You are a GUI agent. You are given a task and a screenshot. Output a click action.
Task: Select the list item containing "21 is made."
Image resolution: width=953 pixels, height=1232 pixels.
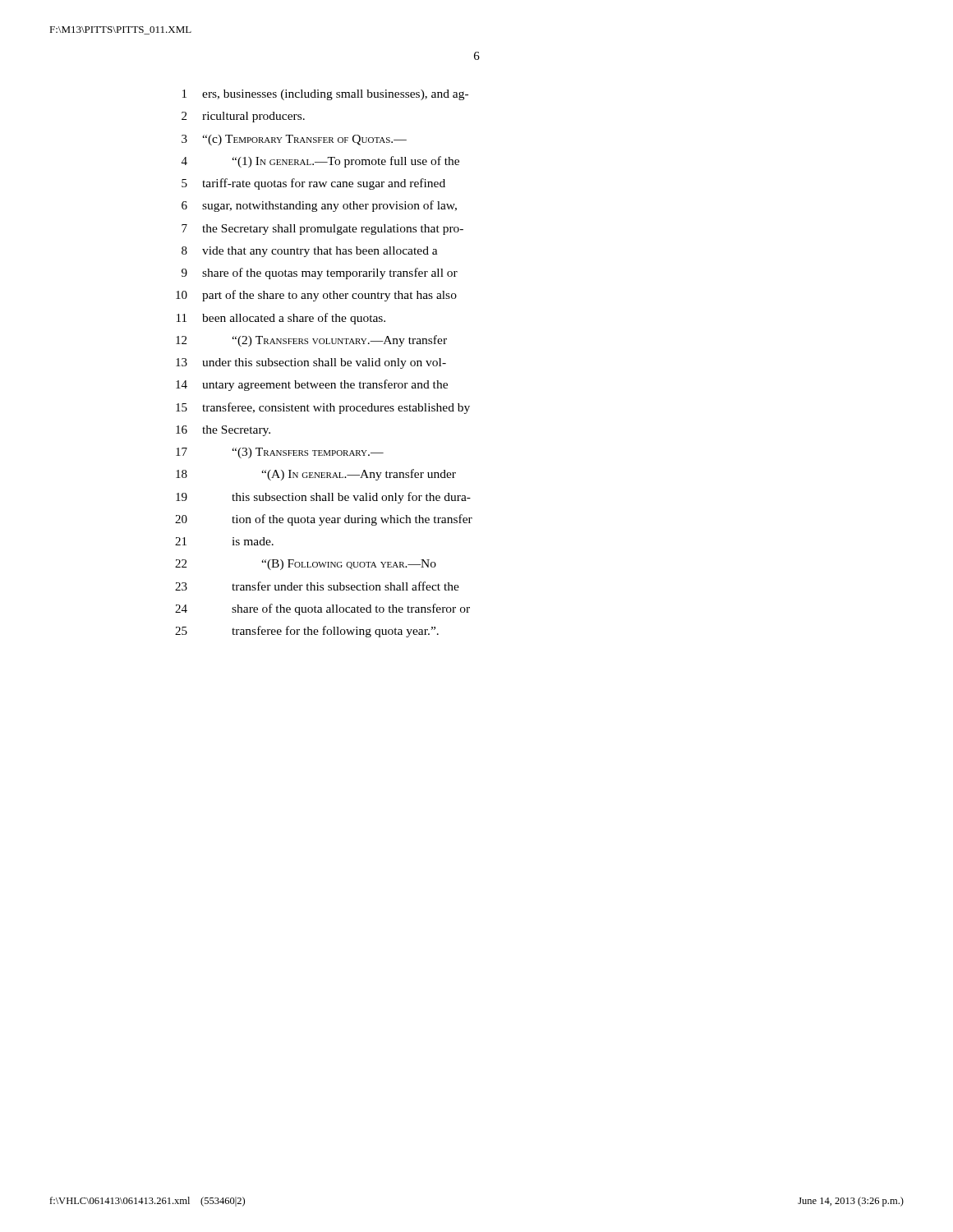point(179,541)
